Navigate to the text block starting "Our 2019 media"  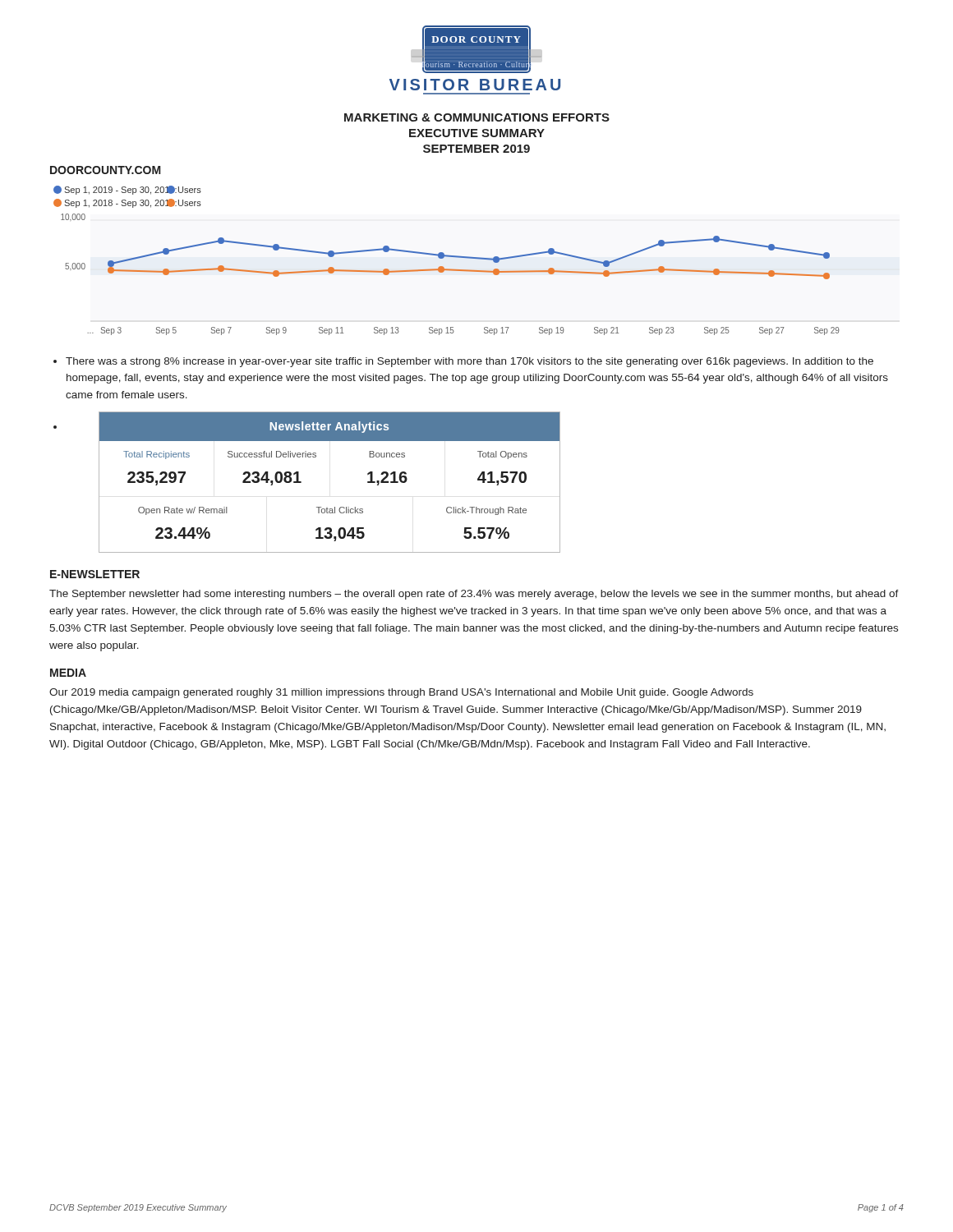click(468, 718)
